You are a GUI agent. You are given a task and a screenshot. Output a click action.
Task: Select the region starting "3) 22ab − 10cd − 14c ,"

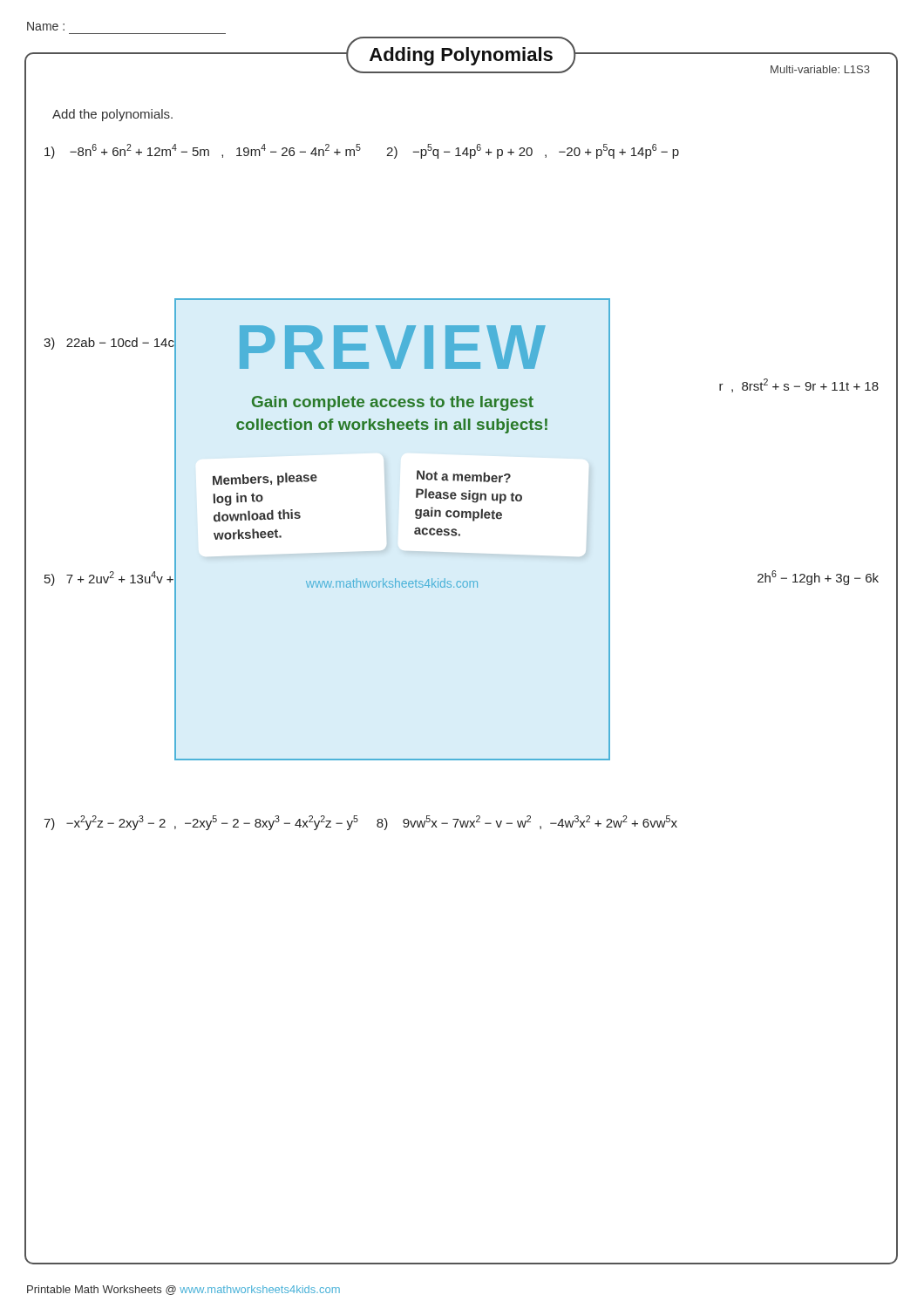(x=114, y=342)
